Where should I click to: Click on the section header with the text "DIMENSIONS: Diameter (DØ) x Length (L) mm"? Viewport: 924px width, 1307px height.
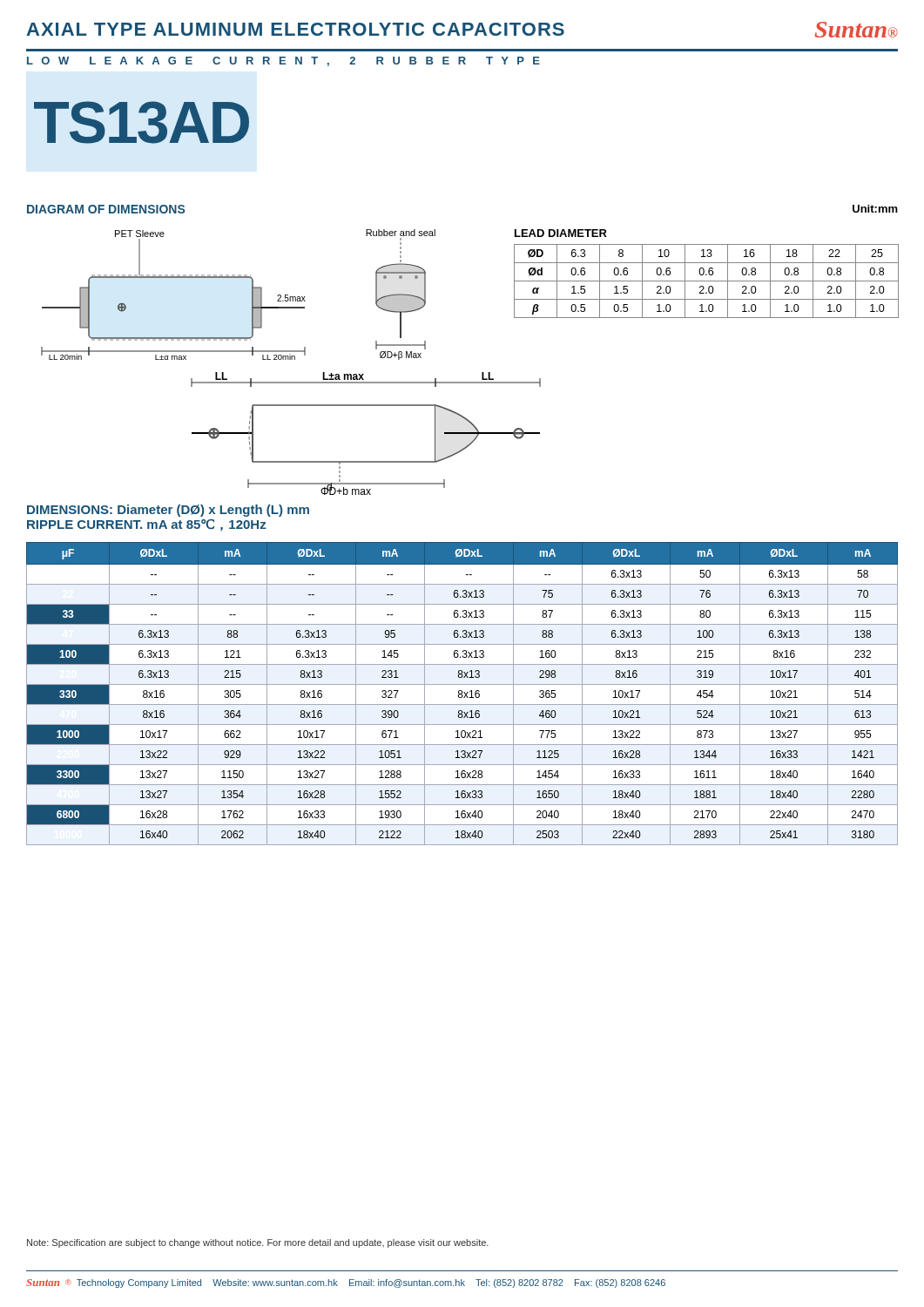point(168,518)
